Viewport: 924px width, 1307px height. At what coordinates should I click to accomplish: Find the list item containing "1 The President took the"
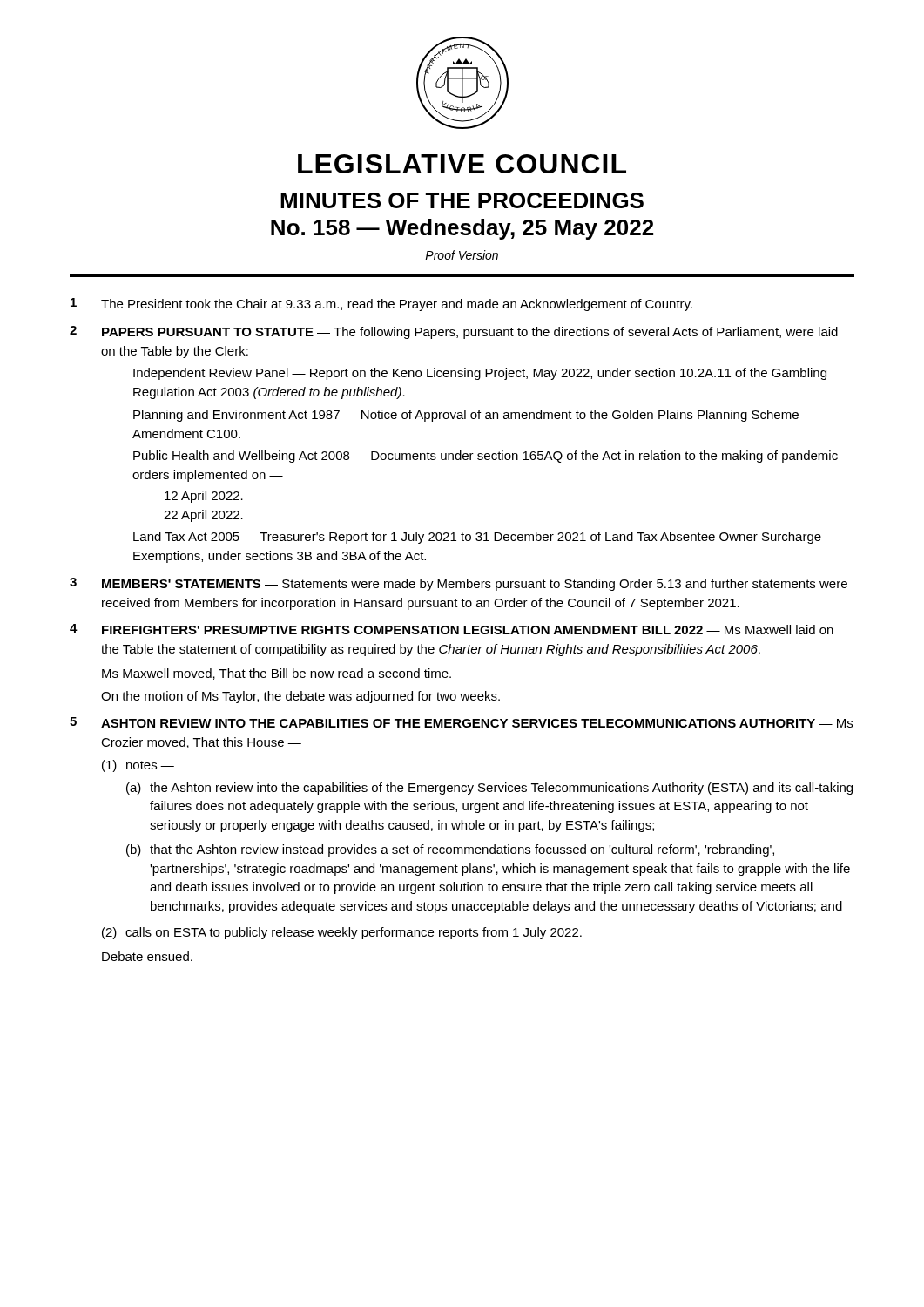click(462, 304)
